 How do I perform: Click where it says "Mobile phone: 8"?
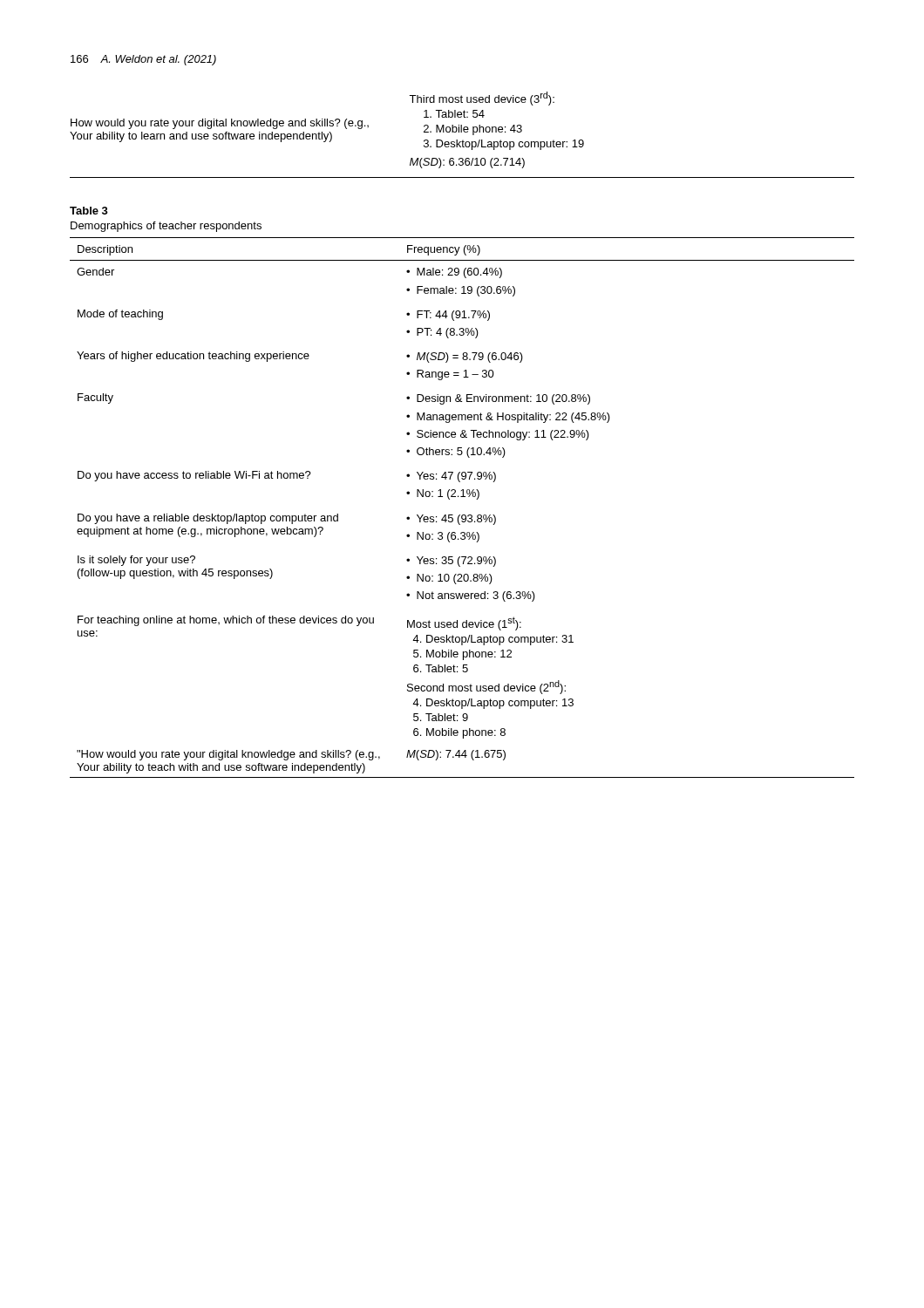click(466, 732)
